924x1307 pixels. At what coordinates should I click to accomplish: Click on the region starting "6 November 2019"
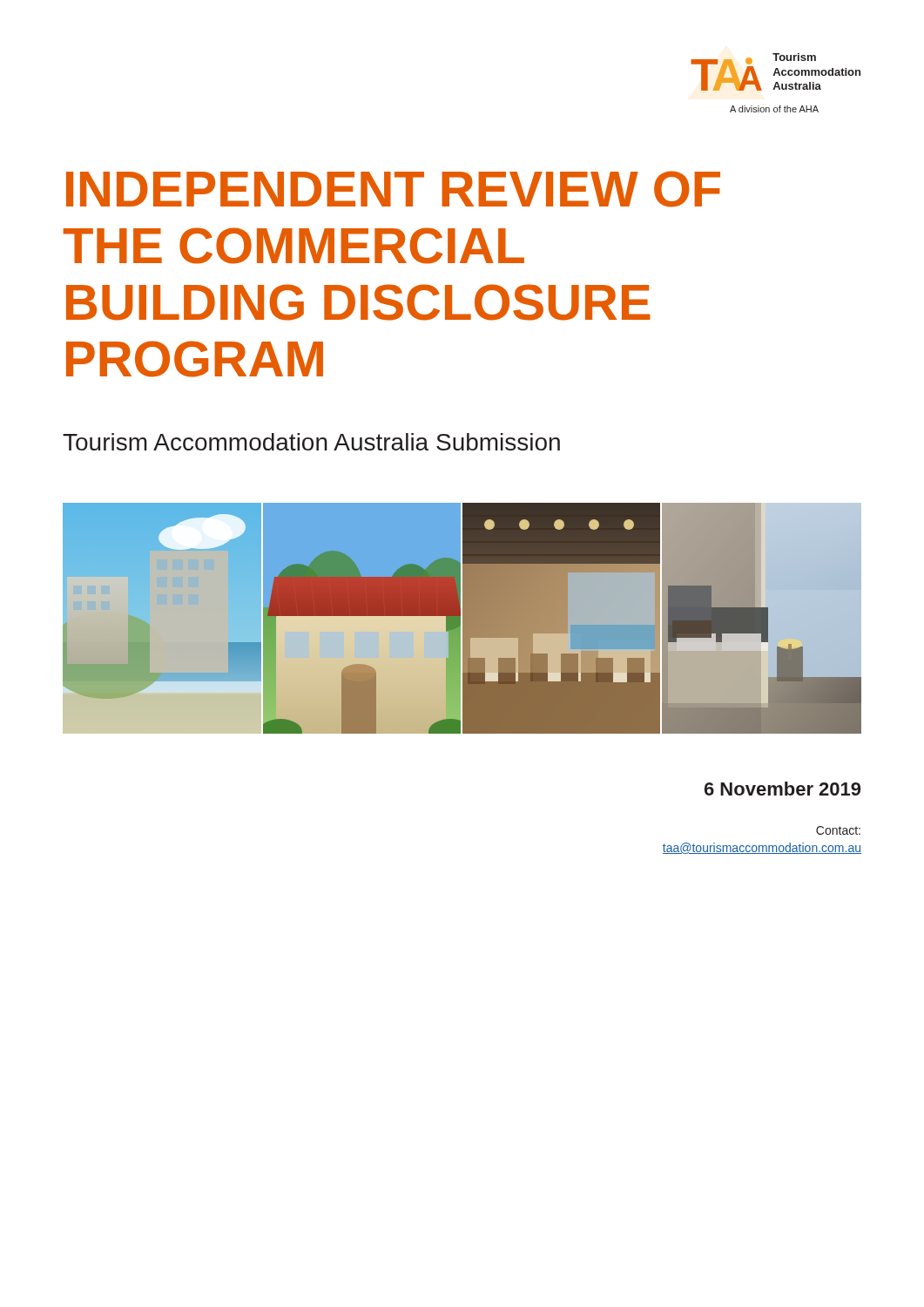click(782, 789)
